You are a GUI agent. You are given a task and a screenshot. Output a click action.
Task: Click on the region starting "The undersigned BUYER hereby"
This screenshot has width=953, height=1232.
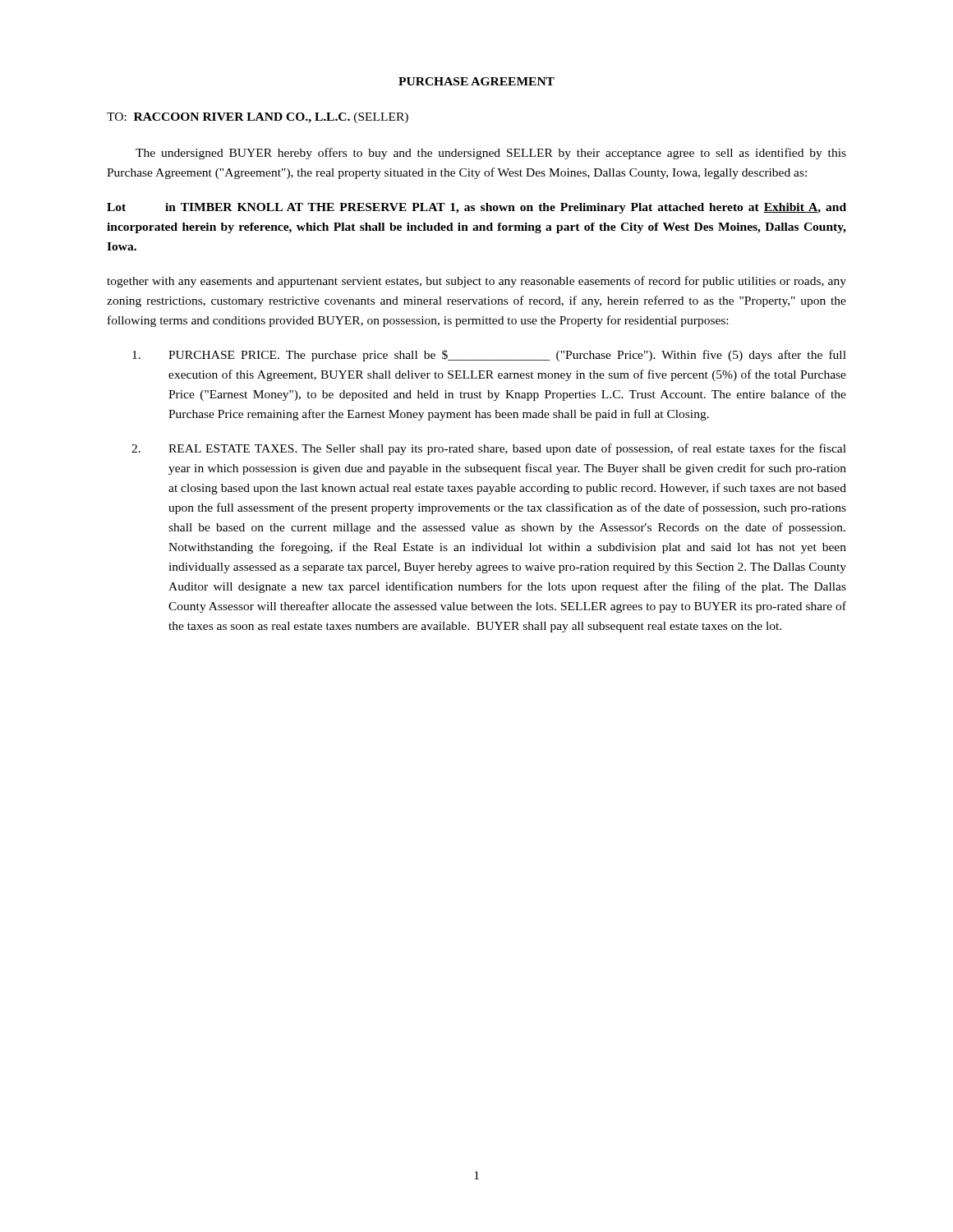click(476, 162)
